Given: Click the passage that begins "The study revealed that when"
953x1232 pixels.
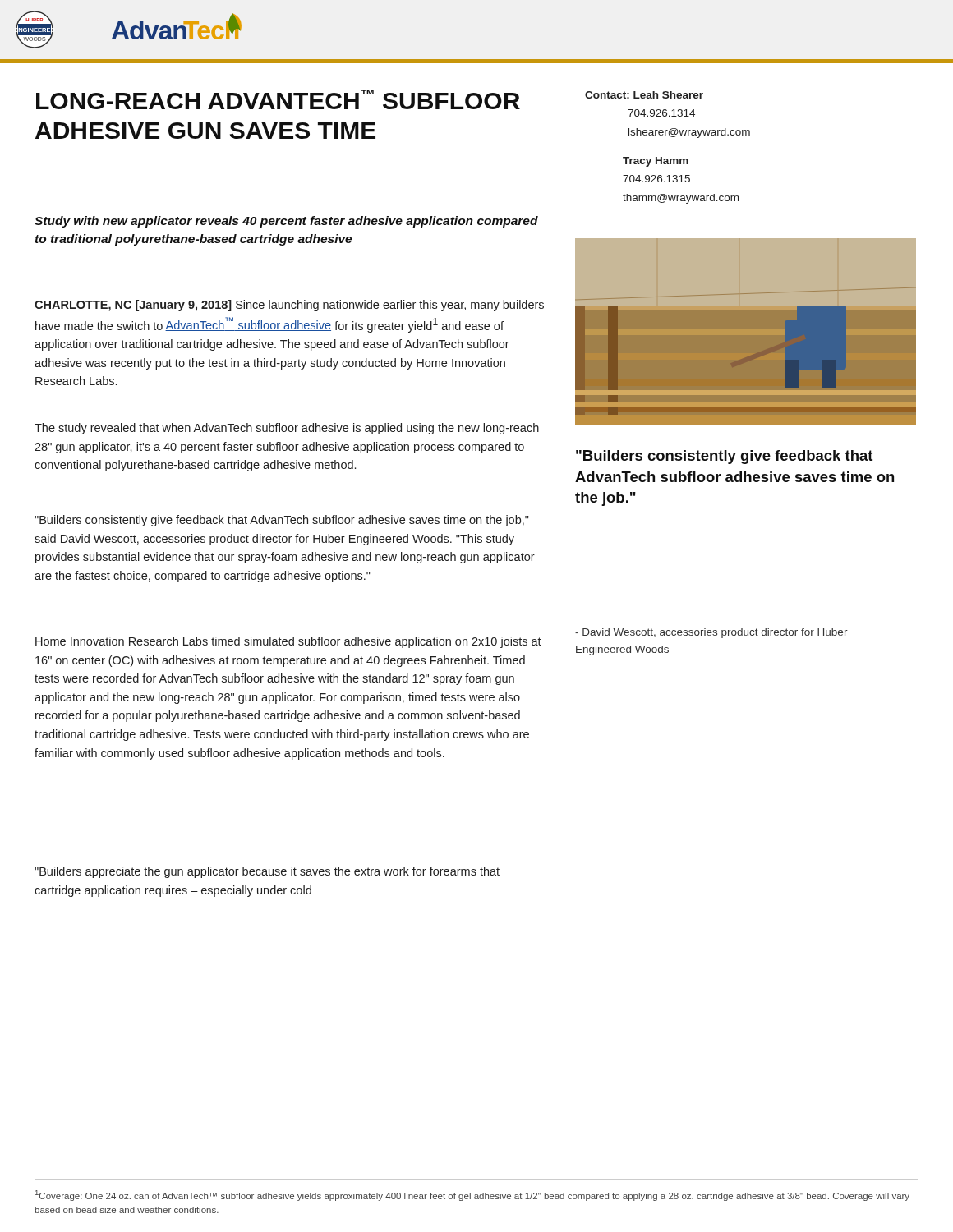Looking at the screenshot, I should coord(287,446).
